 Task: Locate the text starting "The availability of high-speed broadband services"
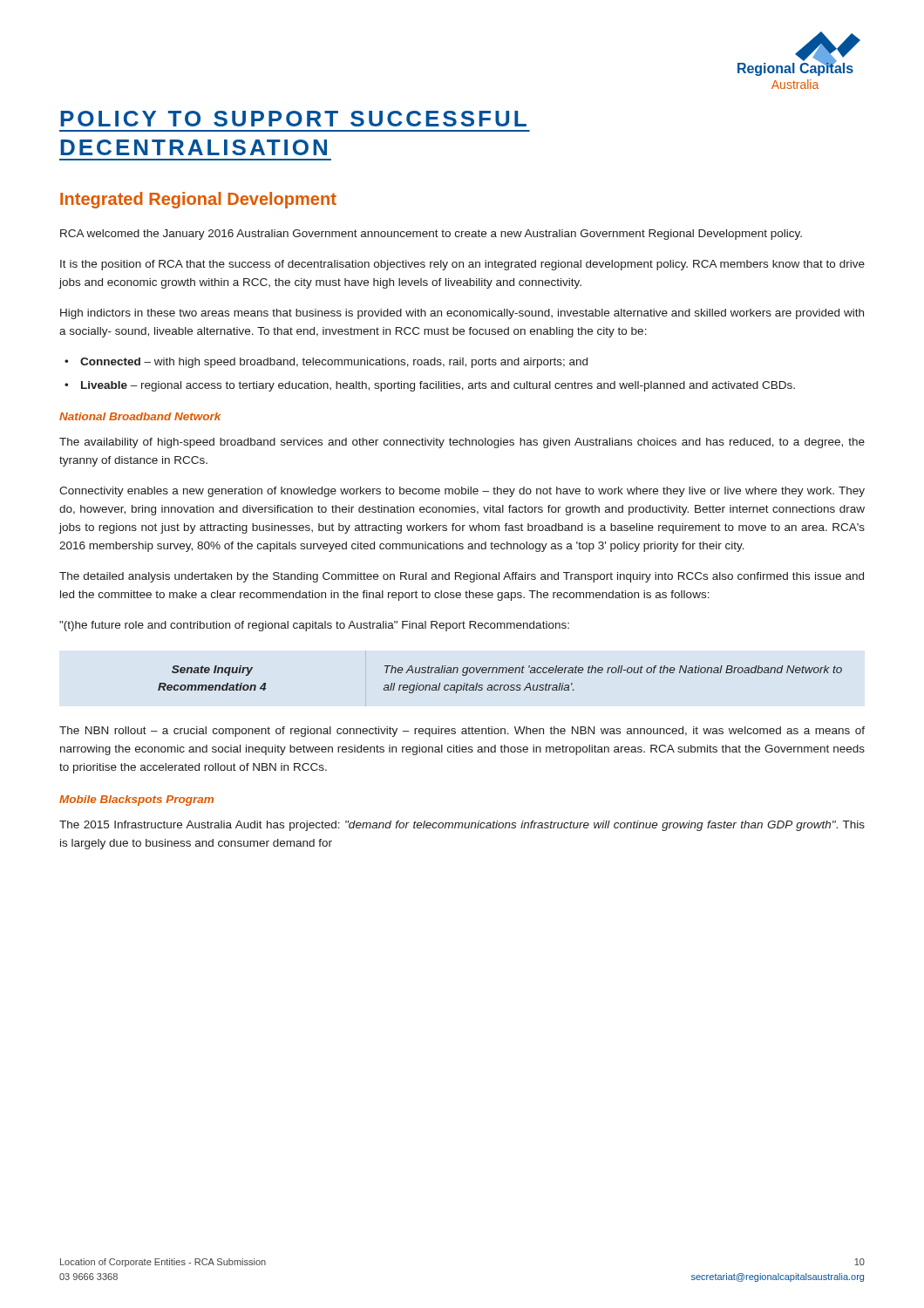tap(462, 451)
